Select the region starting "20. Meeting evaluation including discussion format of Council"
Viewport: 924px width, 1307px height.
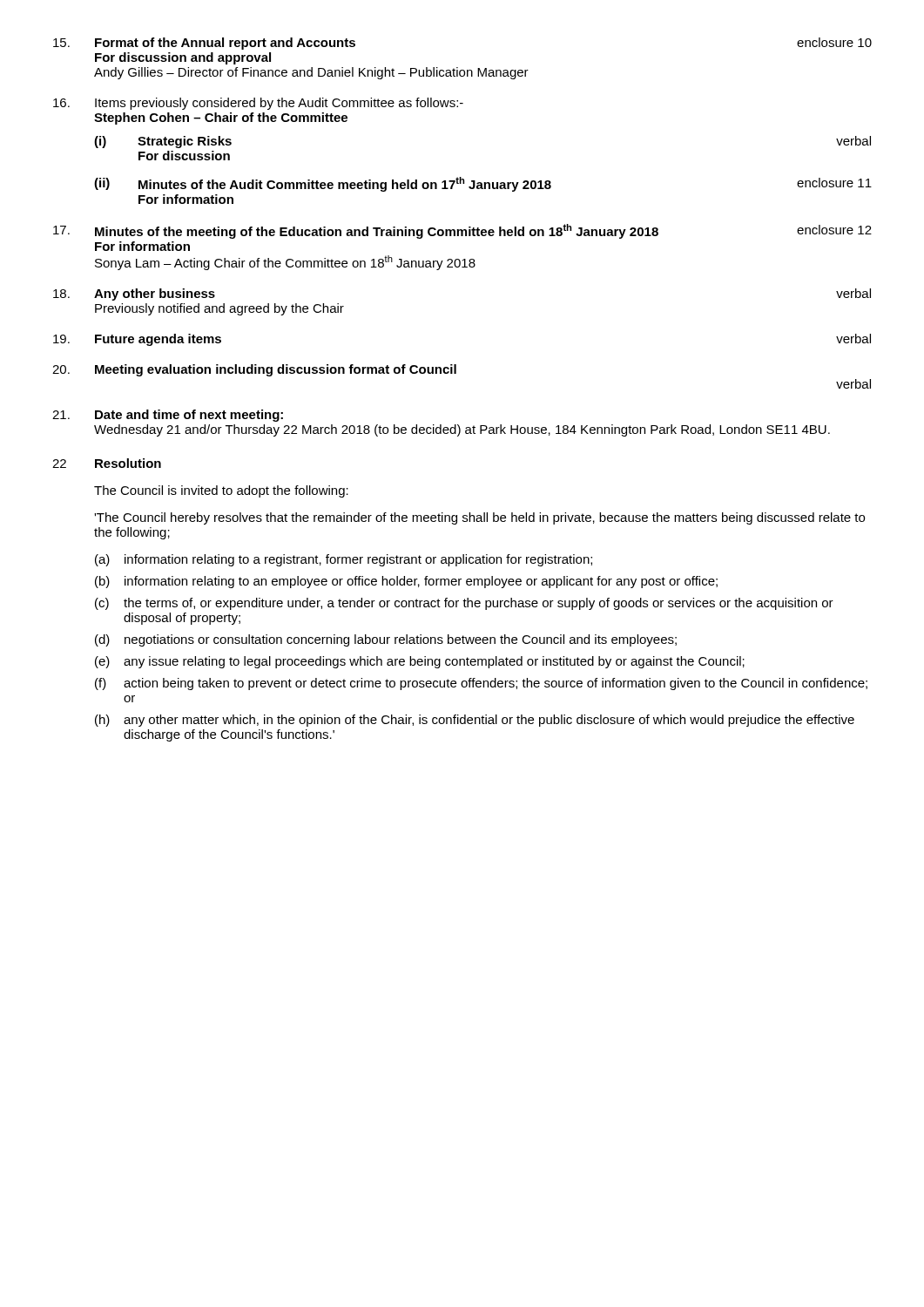462,369
